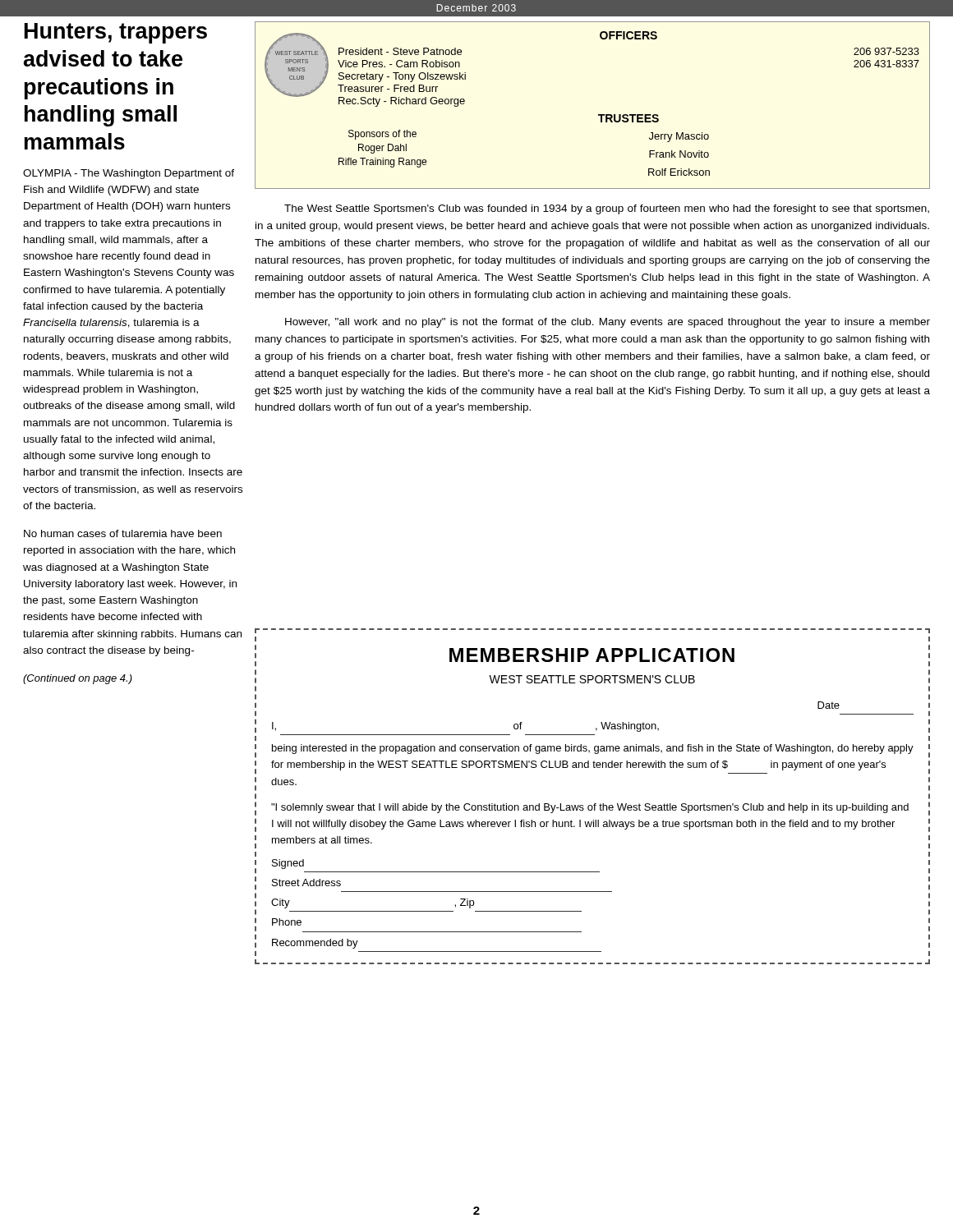This screenshot has width=953, height=1232.
Task: Select the text block with the text "OLYMPIA - The"
Action: (133, 339)
